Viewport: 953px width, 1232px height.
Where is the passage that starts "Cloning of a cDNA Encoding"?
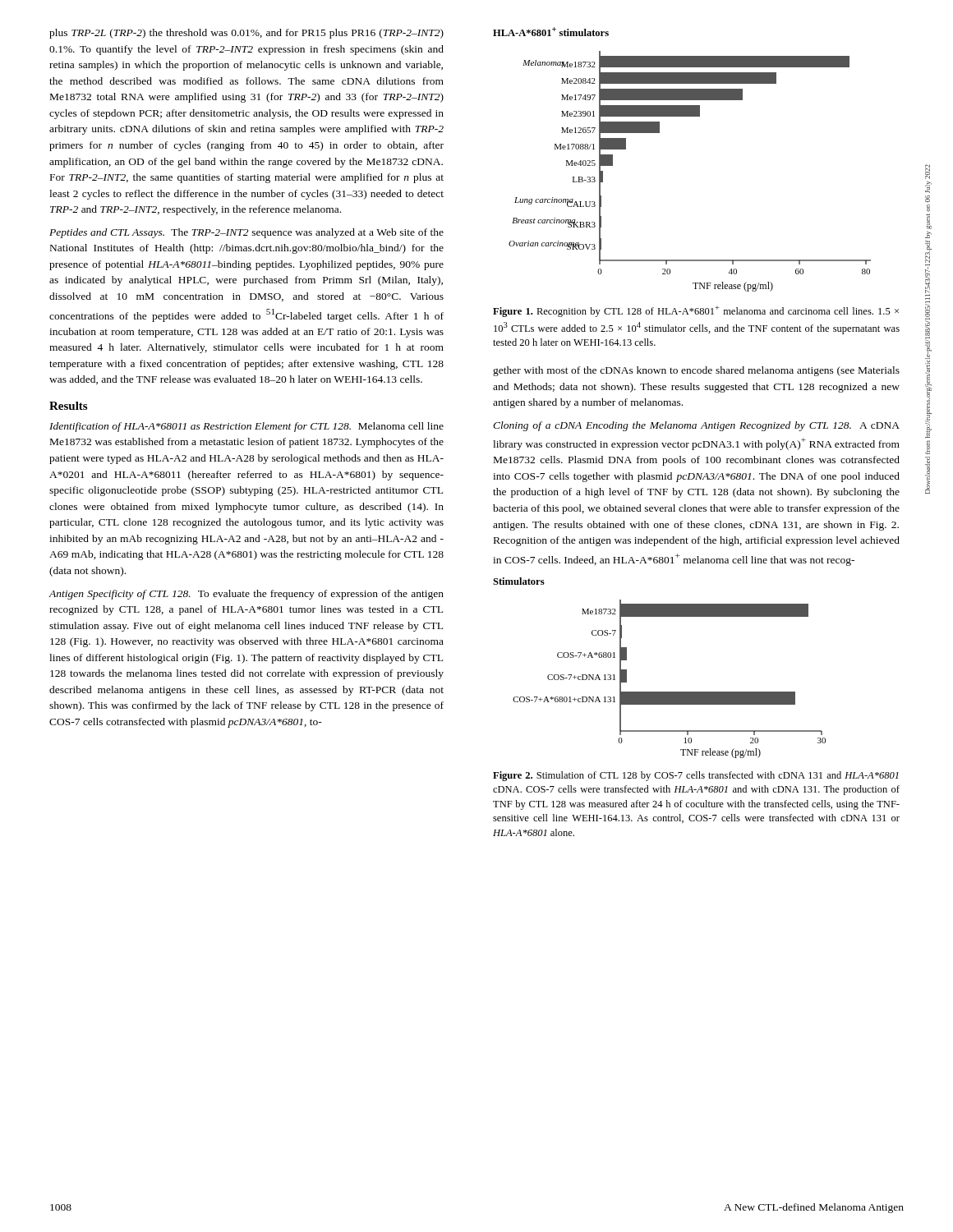(x=696, y=492)
